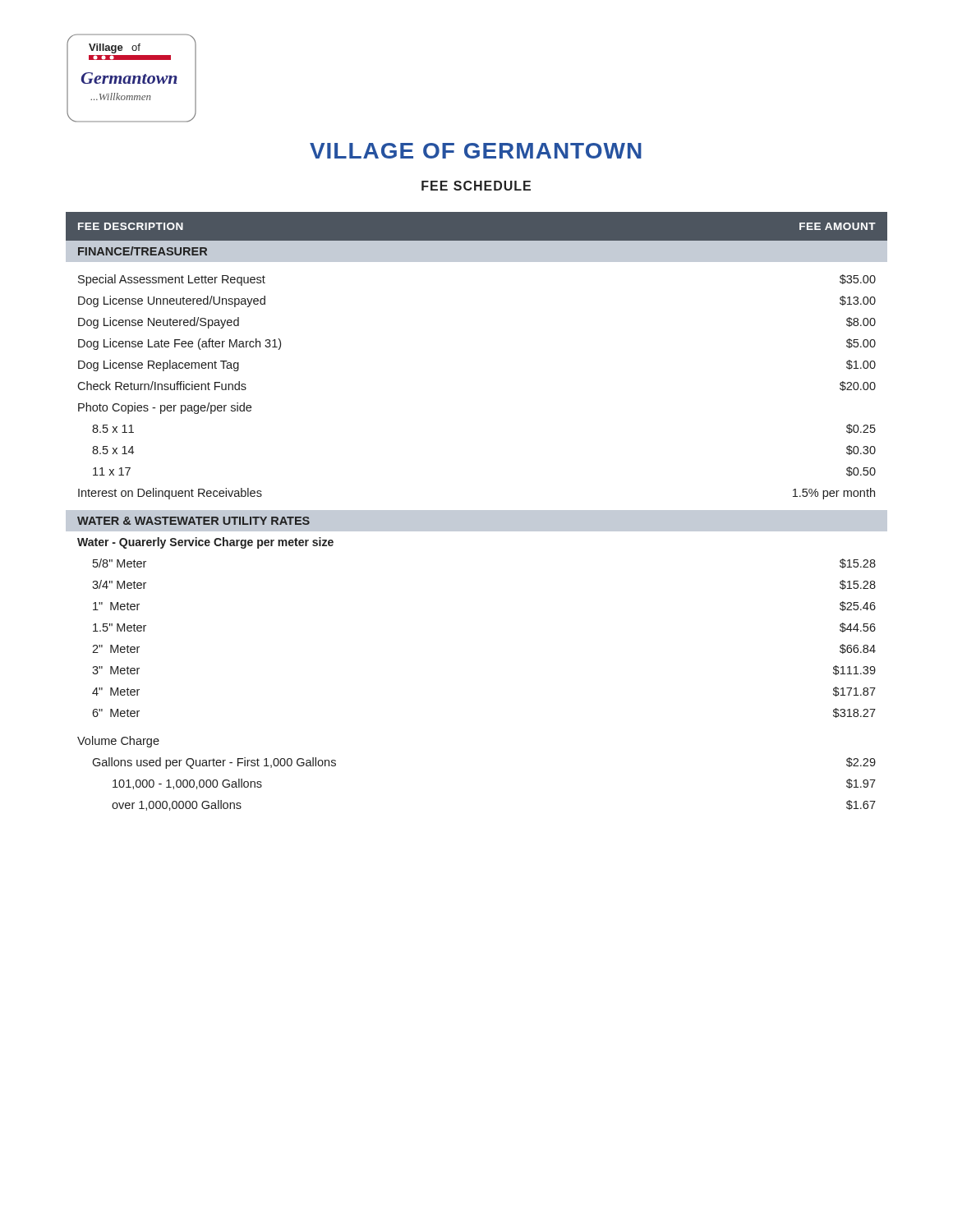The image size is (953, 1232).
Task: Find the logo
Action: pyautogui.click(x=131, y=78)
